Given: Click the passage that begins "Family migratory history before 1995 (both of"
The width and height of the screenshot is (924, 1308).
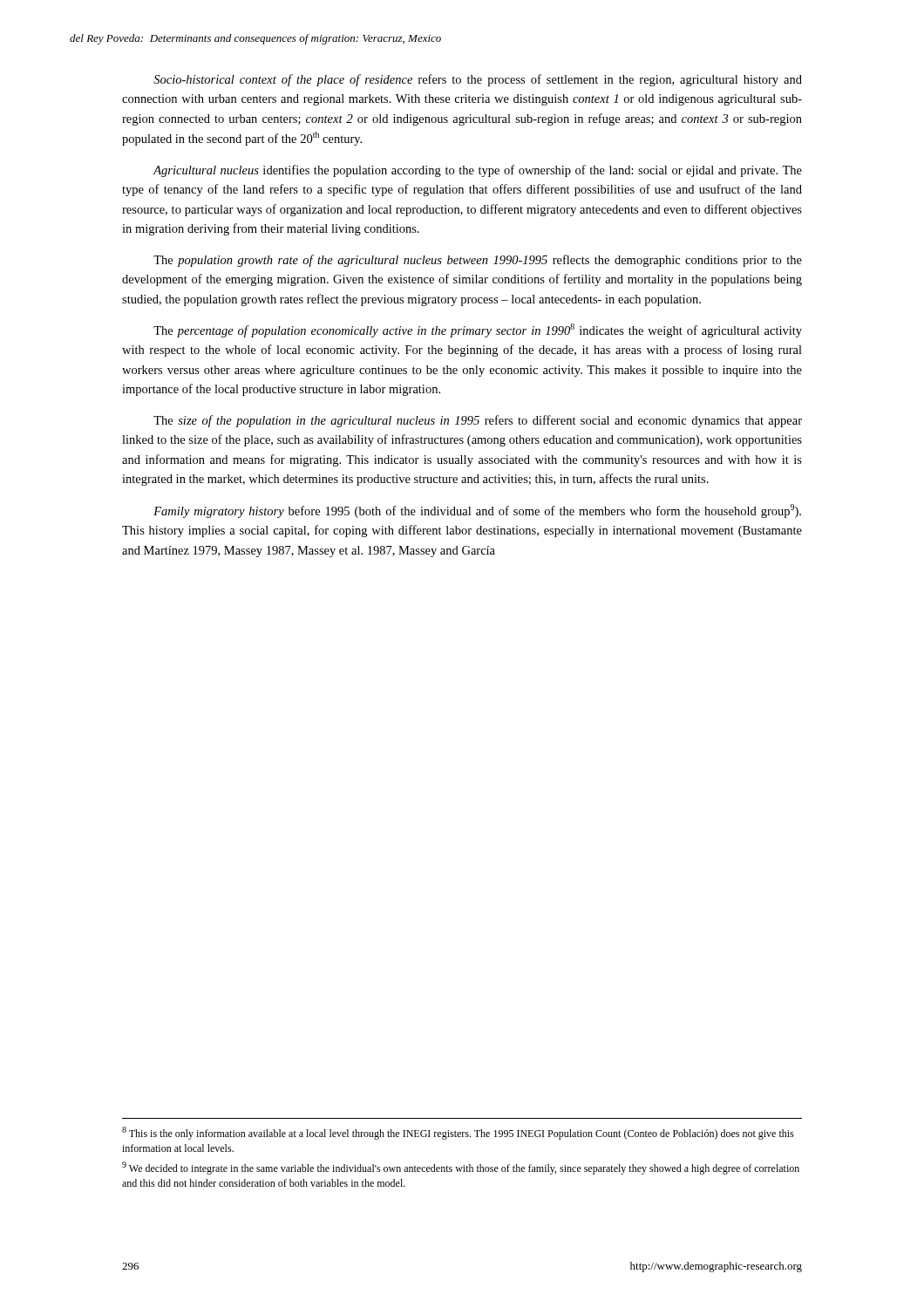Looking at the screenshot, I should (462, 530).
